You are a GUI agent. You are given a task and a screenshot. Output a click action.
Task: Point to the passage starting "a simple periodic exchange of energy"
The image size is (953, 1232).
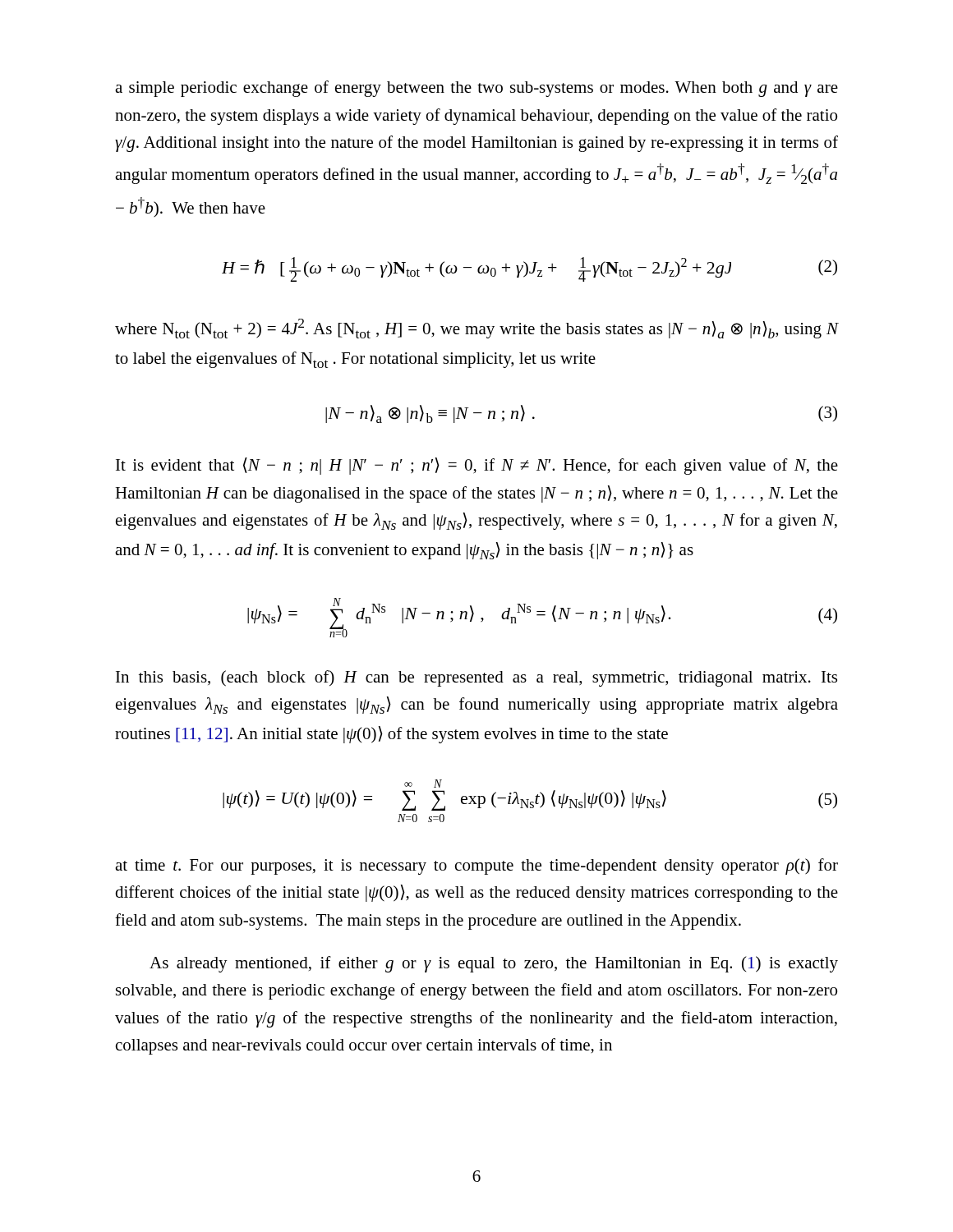[x=476, y=147]
